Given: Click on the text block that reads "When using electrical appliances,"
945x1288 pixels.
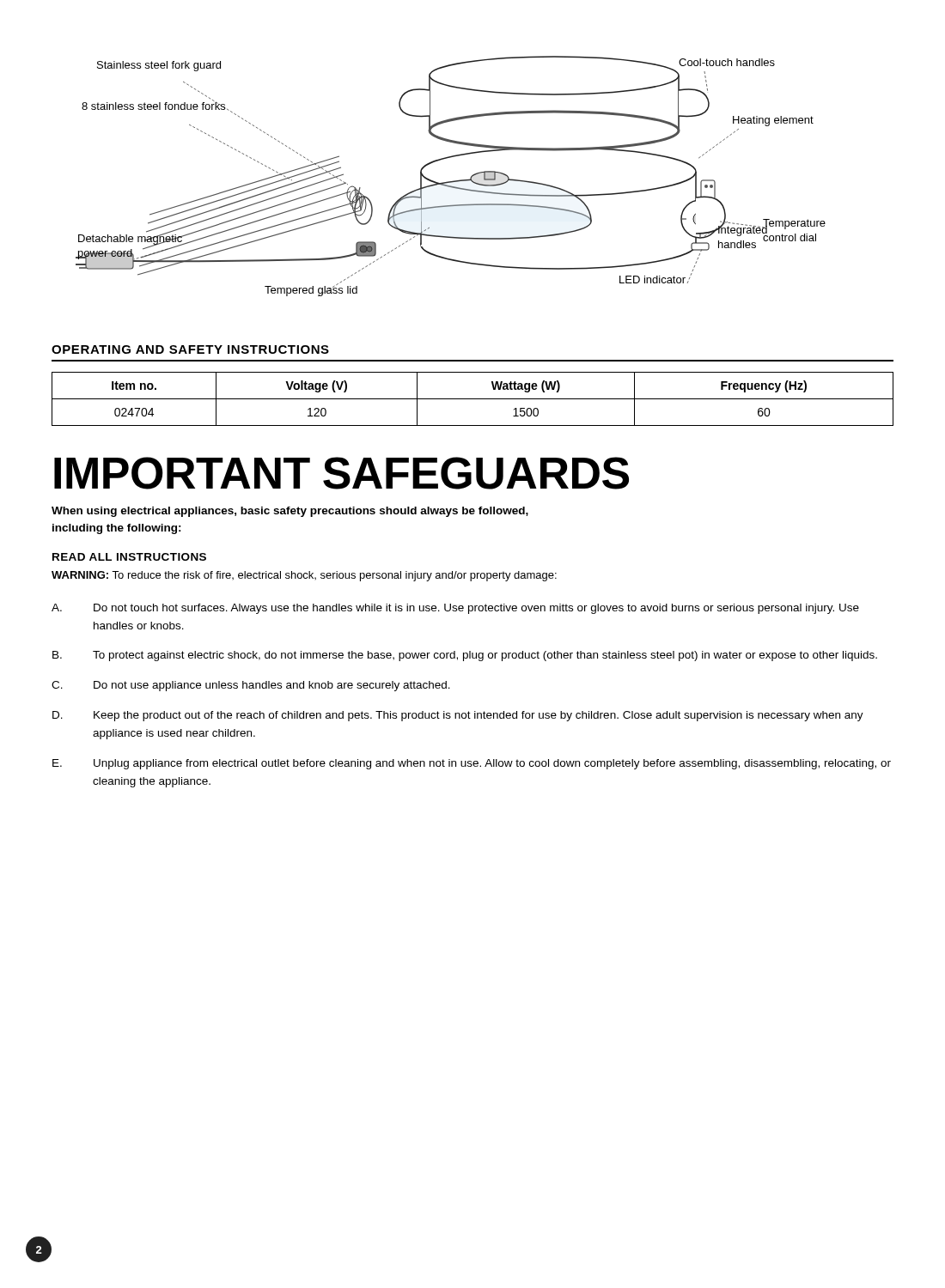Looking at the screenshot, I should [x=290, y=519].
